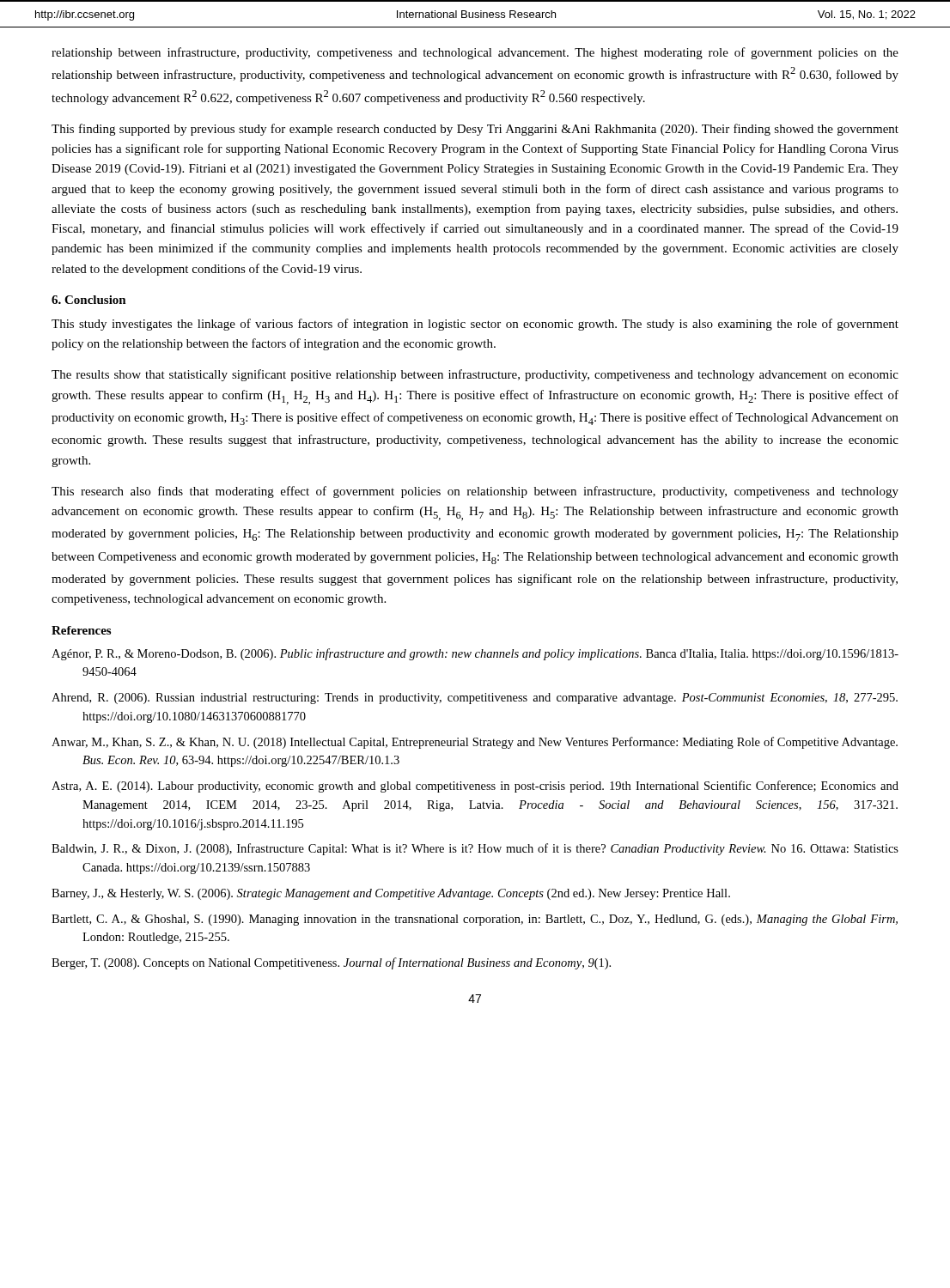
Task: Navigate to the element starting "This finding supported"
Action: click(x=475, y=198)
